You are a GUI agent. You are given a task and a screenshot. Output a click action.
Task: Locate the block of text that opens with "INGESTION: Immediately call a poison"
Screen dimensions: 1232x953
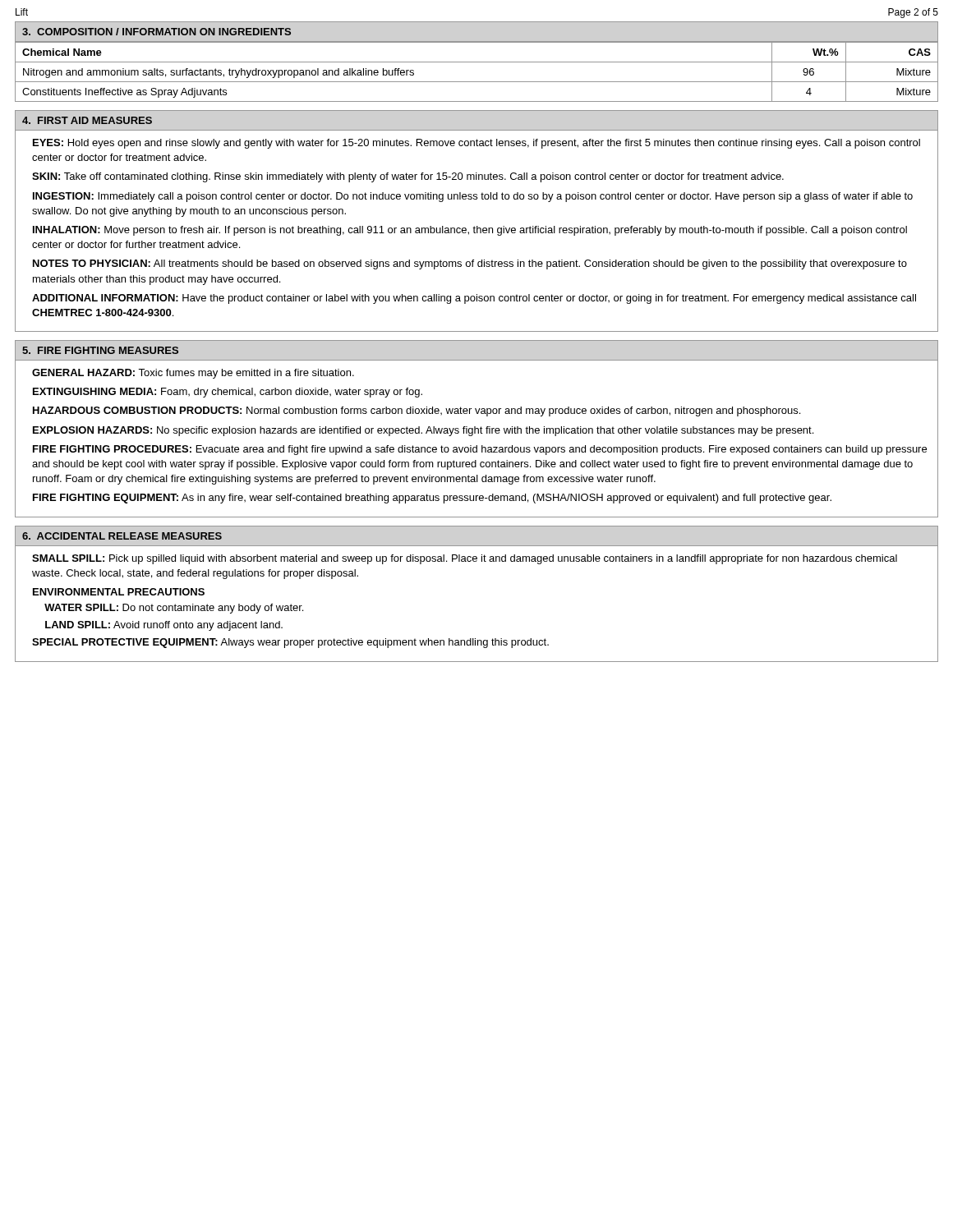472,203
